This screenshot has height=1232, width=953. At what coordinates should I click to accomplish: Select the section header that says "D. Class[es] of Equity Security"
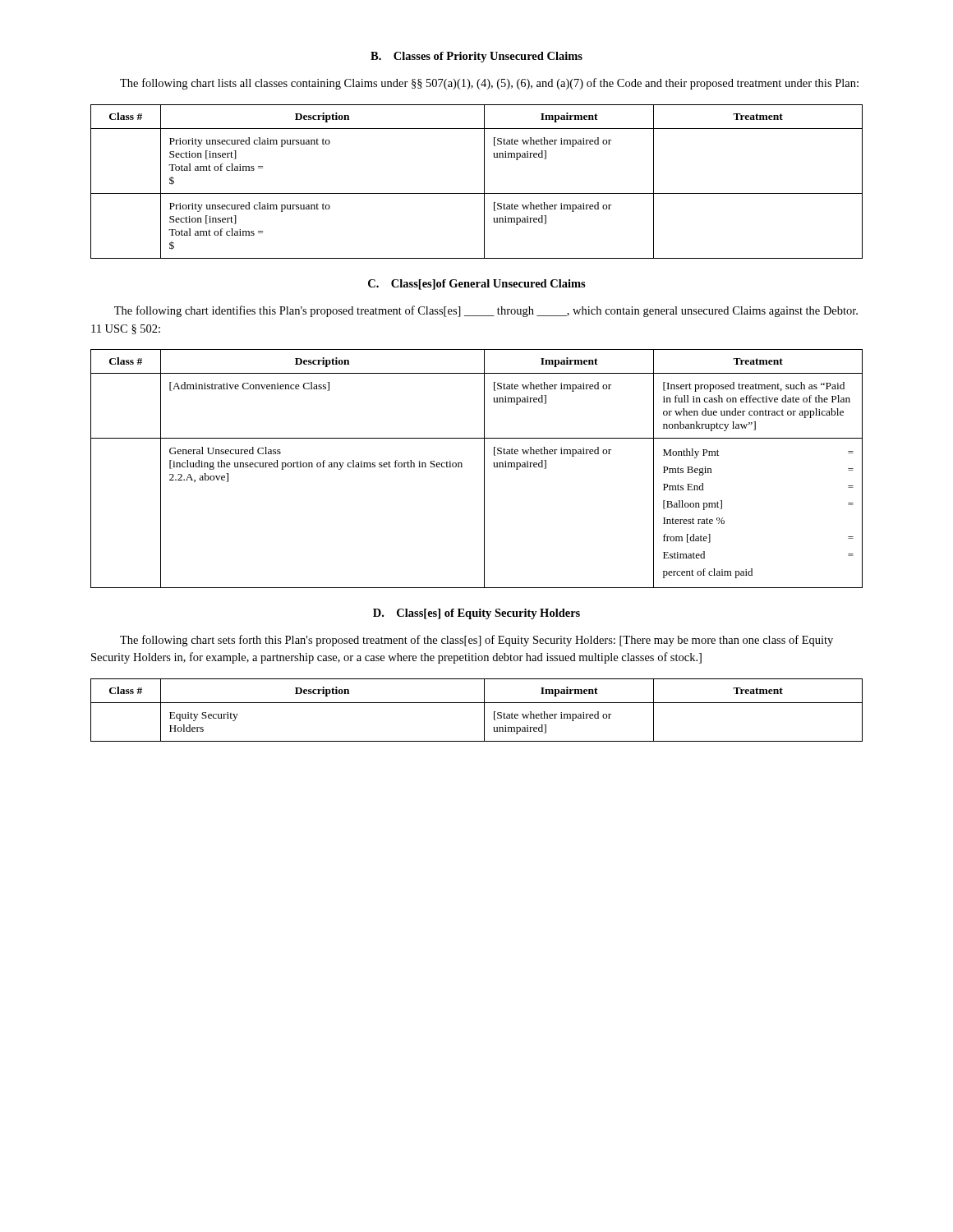click(476, 612)
